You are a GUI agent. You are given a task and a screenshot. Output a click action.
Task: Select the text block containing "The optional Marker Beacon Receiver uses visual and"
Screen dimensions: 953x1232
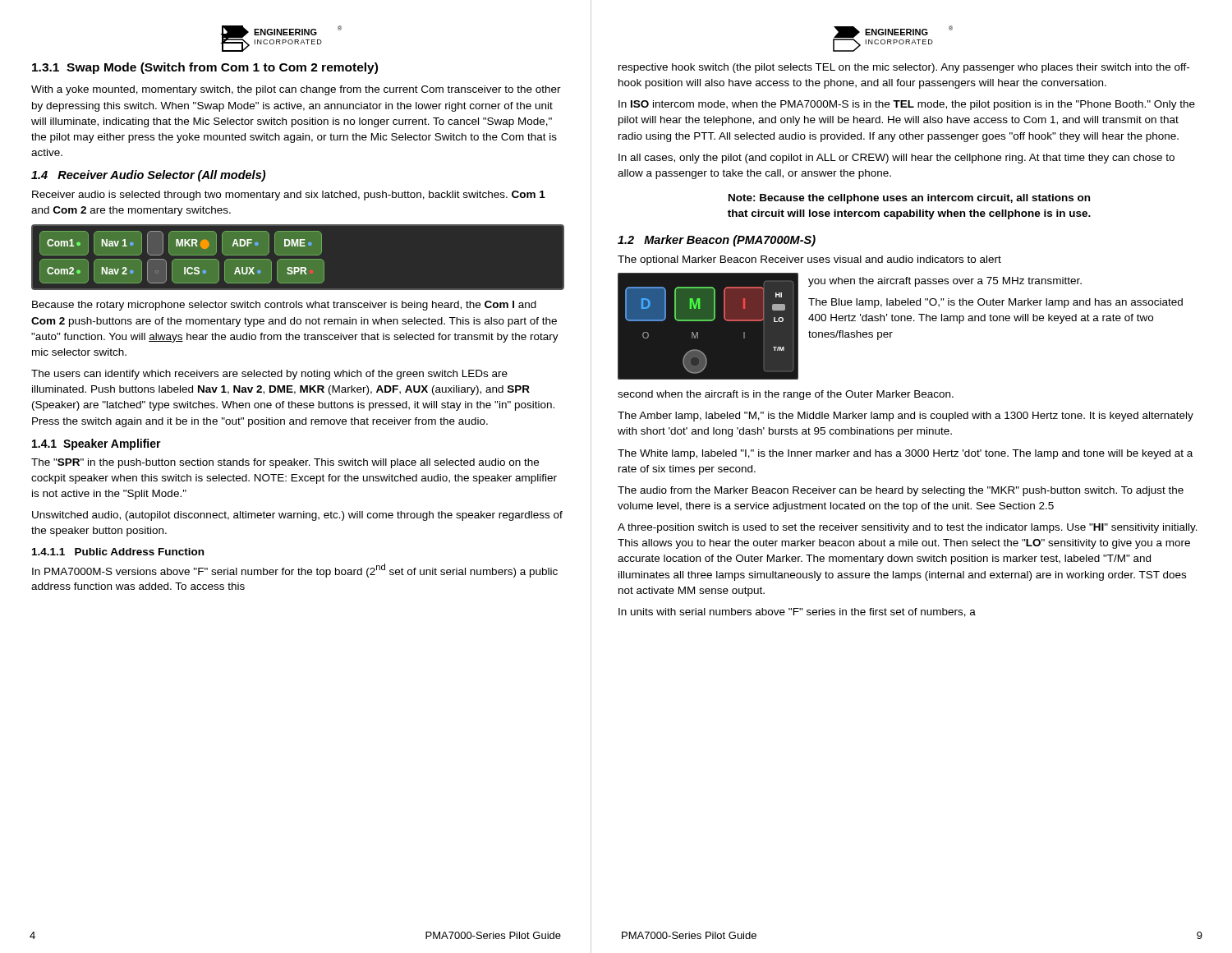909,259
